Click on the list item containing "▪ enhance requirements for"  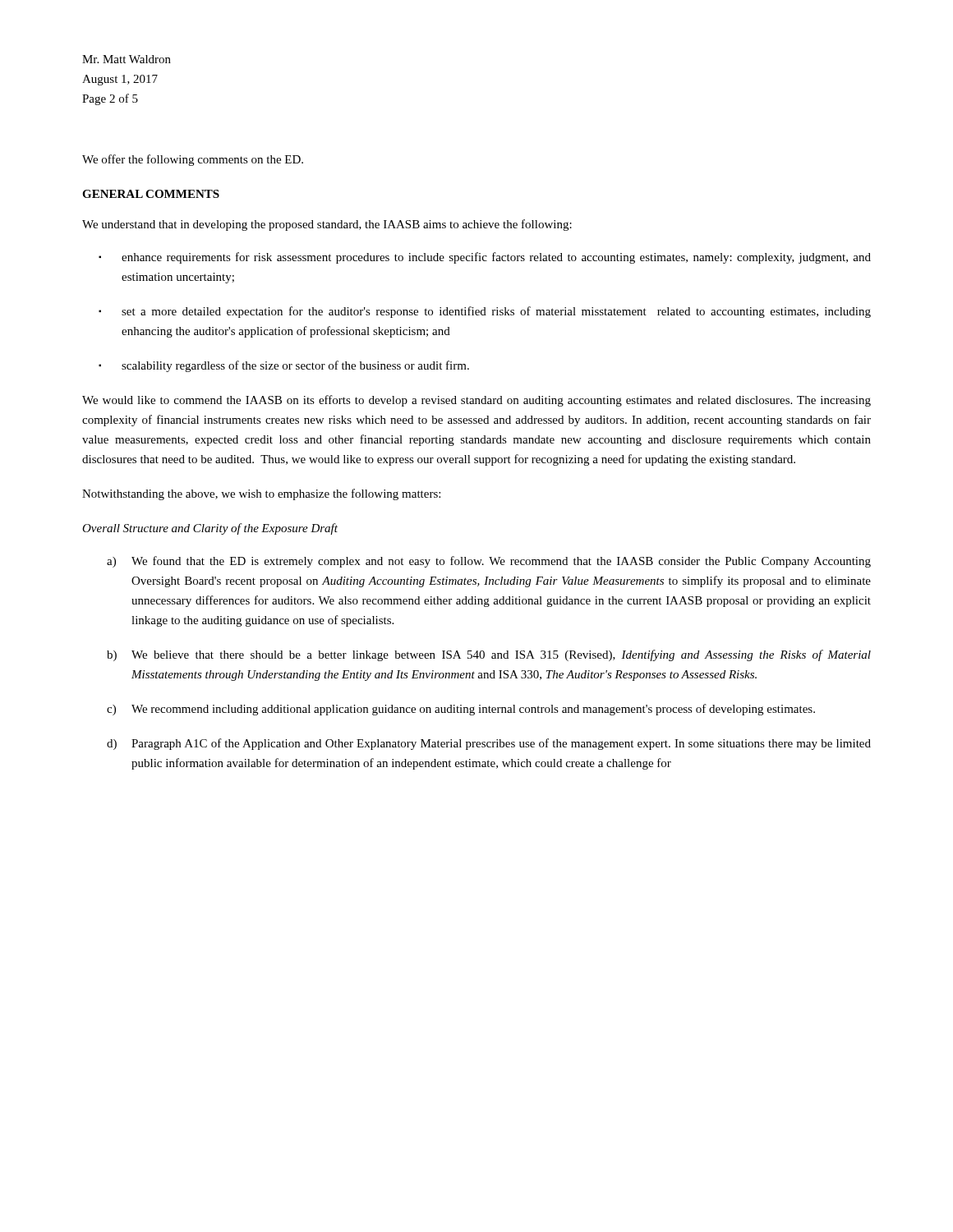click(485, 267)
